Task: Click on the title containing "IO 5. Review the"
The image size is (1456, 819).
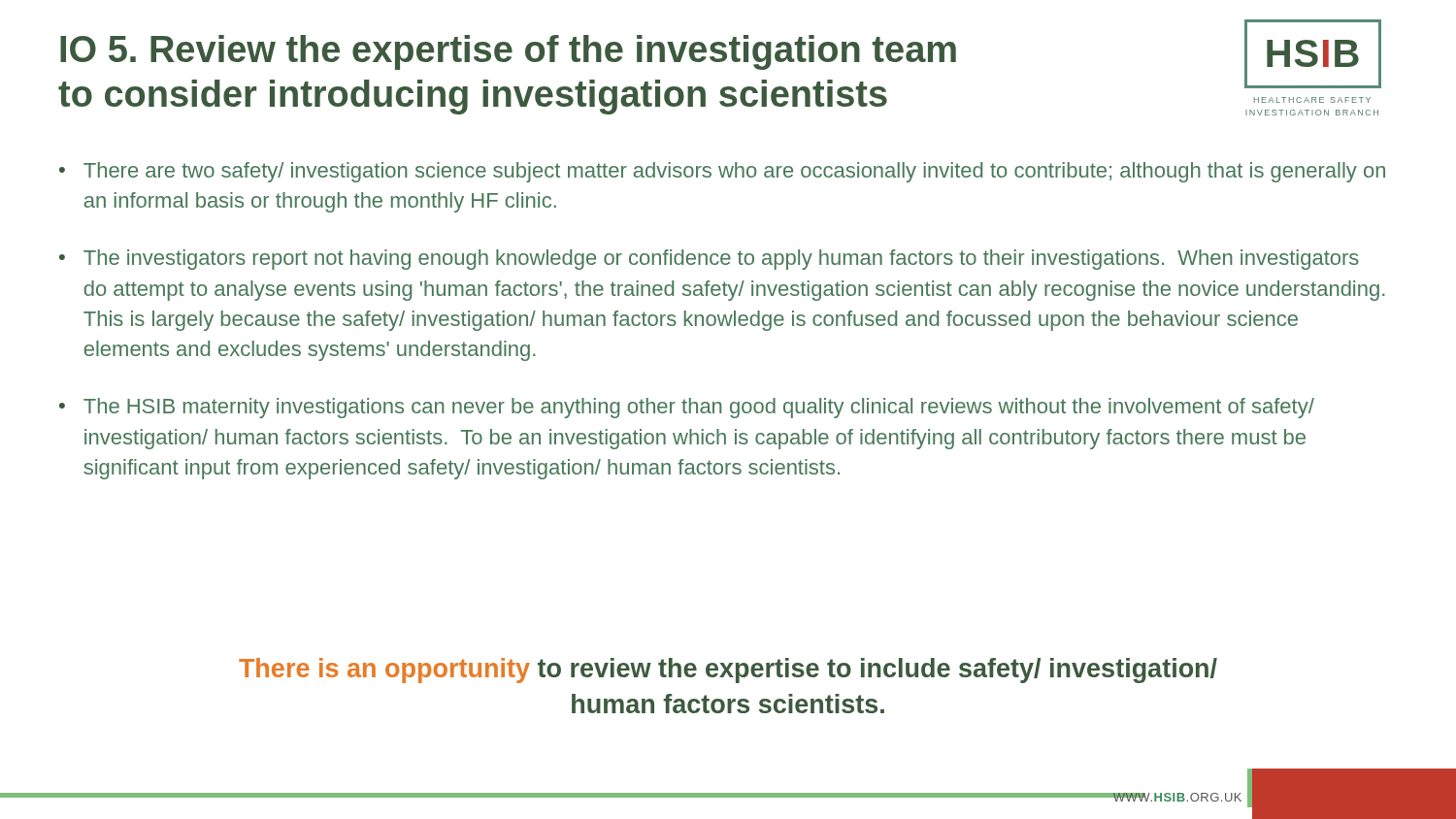Action: pos(514,72)
